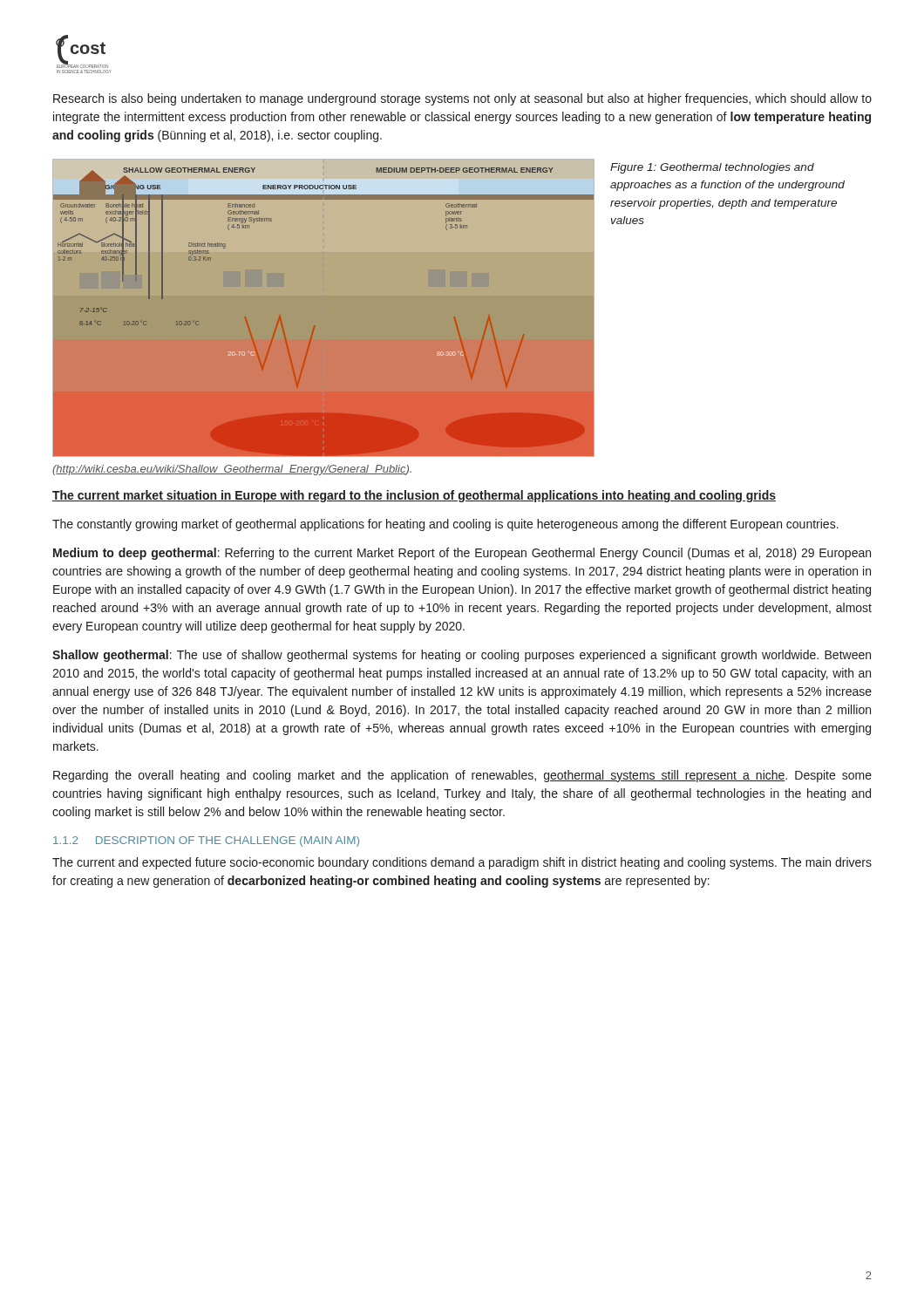Find the section header on this page that starts "The current market situation in Europe with regard"
Image resolution: width=924 pixels, height=1308 pixels.
coord(414,495)
